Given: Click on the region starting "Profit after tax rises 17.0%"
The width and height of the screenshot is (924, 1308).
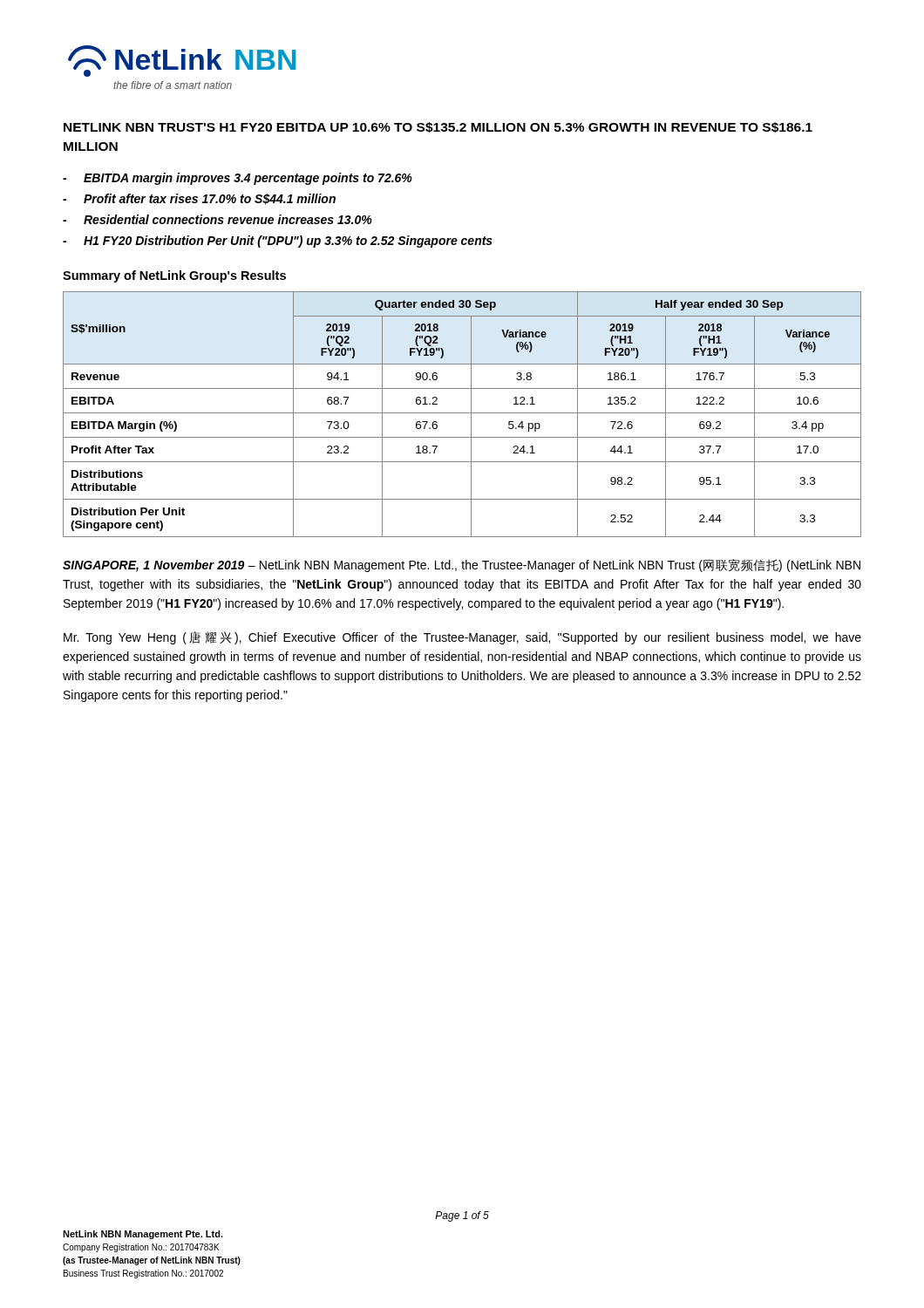Looking at the screenshot, I should [x=210, y=199].
